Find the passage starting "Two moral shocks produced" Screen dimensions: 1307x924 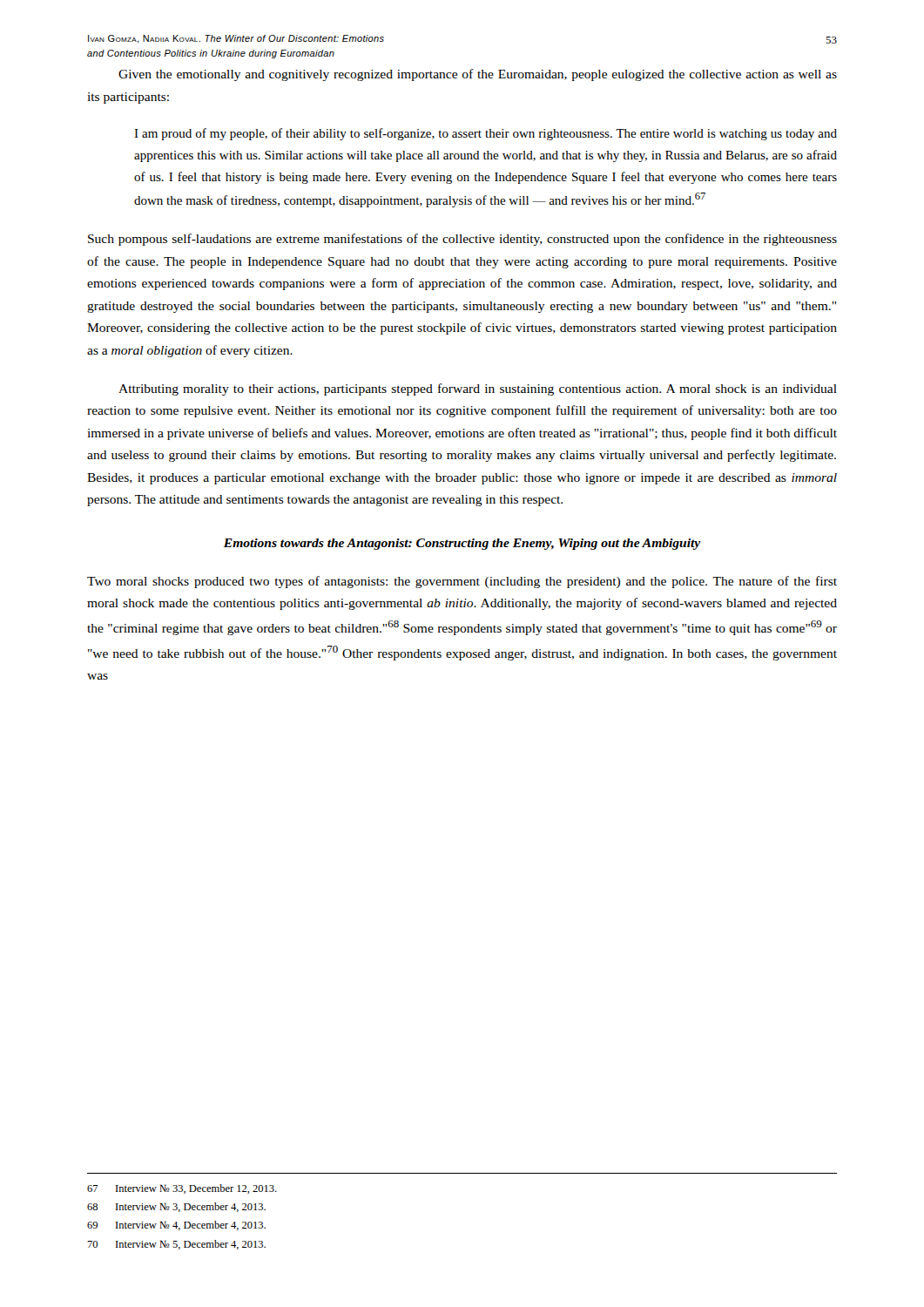point(462,628)
